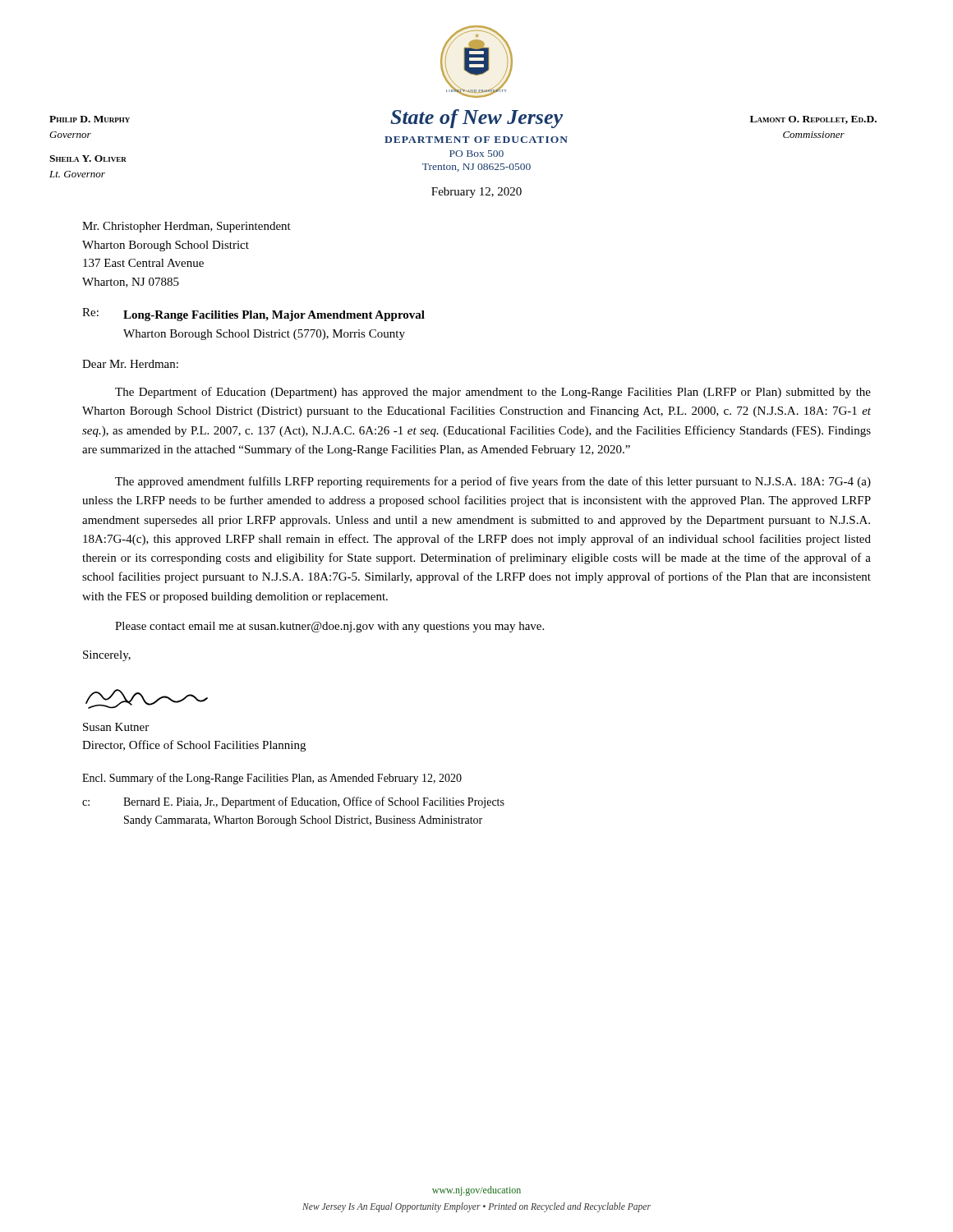Select the text block containing "Encl. Summary of the Long-Range Facilities Plan, as"
This screenshot has height=1232, width=953.
pyautogui.click(x=272, y=778)
